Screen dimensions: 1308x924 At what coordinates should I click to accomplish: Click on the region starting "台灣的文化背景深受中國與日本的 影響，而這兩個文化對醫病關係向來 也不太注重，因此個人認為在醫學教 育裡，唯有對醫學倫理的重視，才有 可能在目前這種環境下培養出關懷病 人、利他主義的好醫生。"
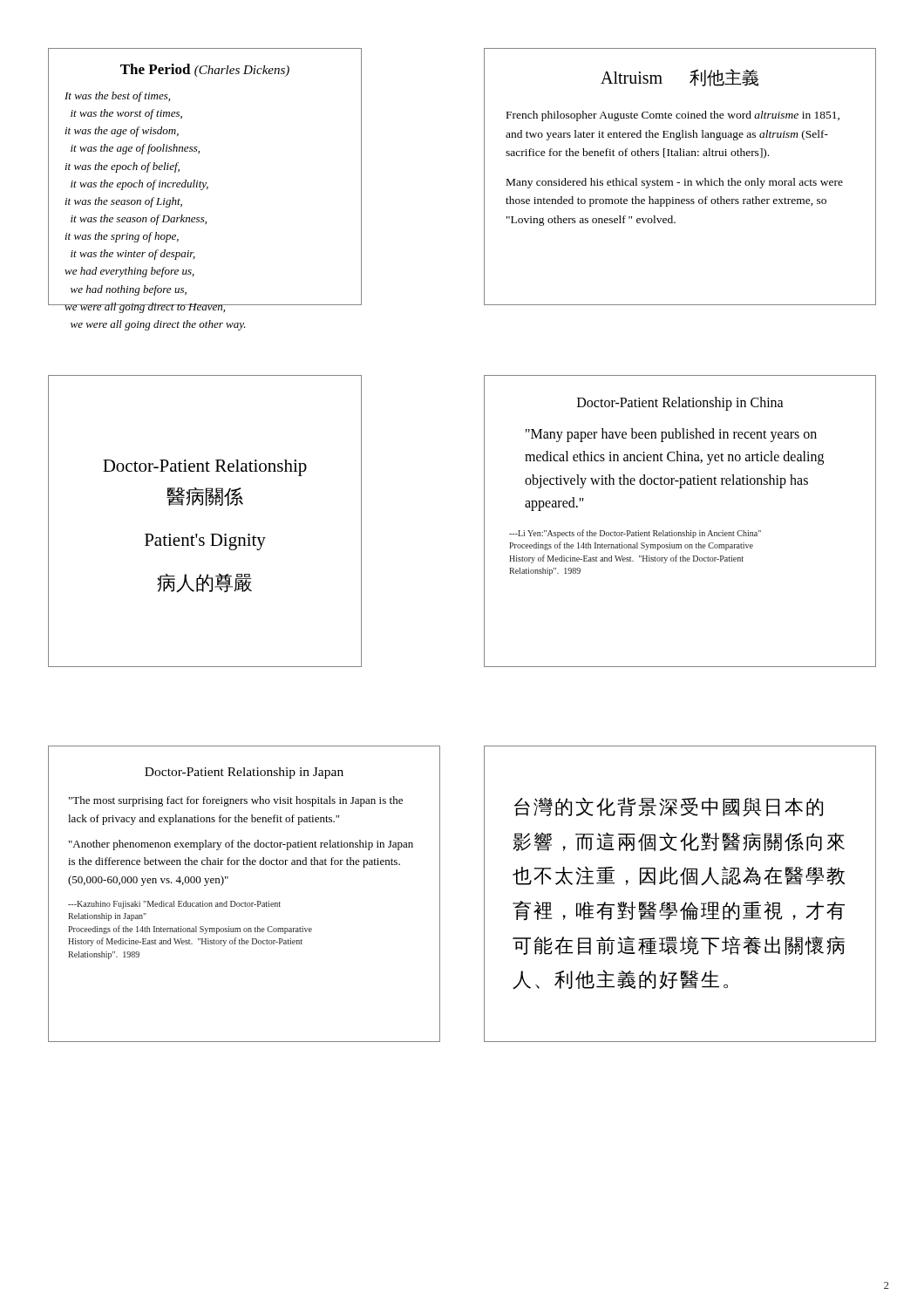click(x=680, y=894)
